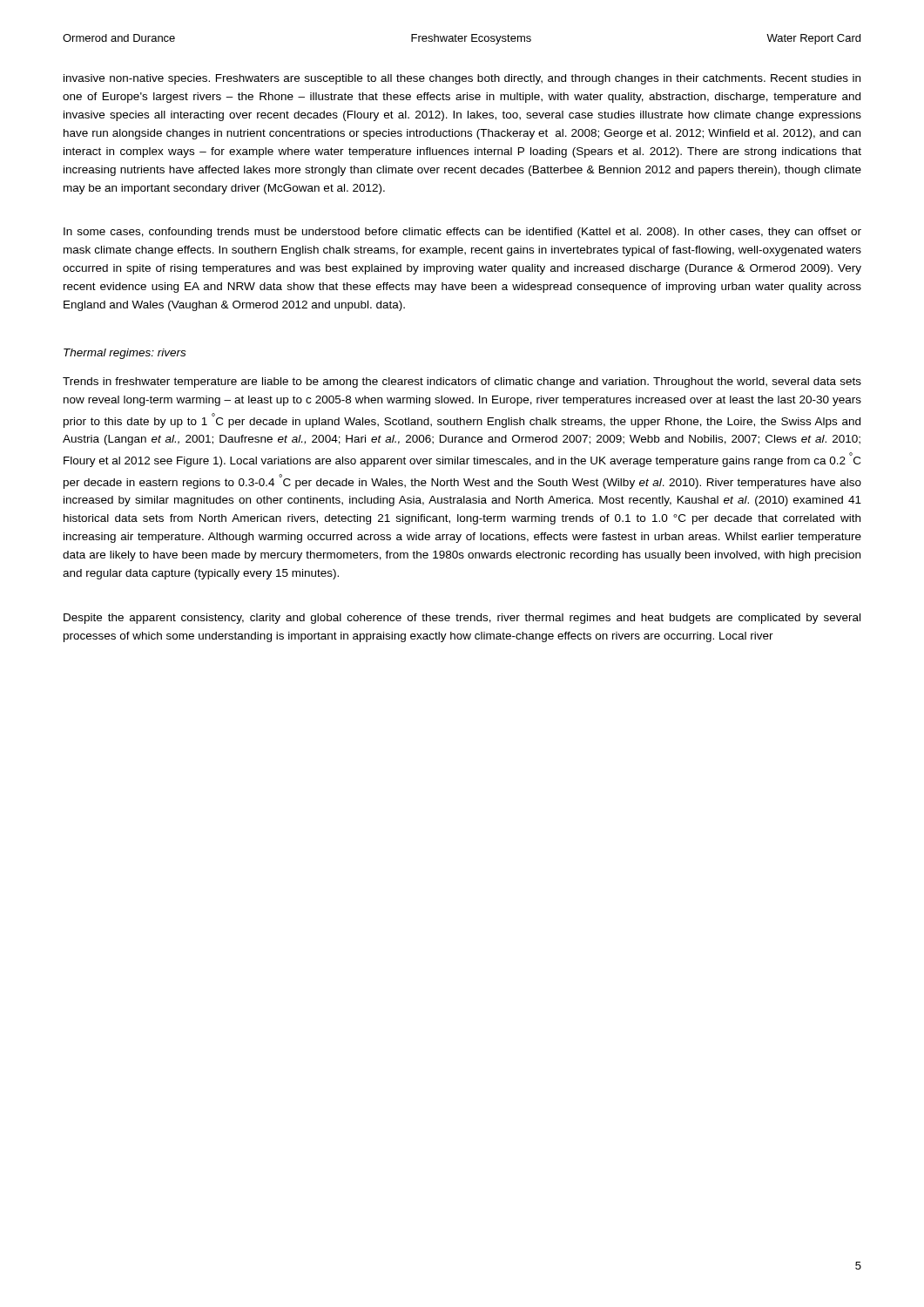Where does it say "Thermal regimes: rivers"?
This screenshot has width=924, height=1307.
(x=124, y=352)
